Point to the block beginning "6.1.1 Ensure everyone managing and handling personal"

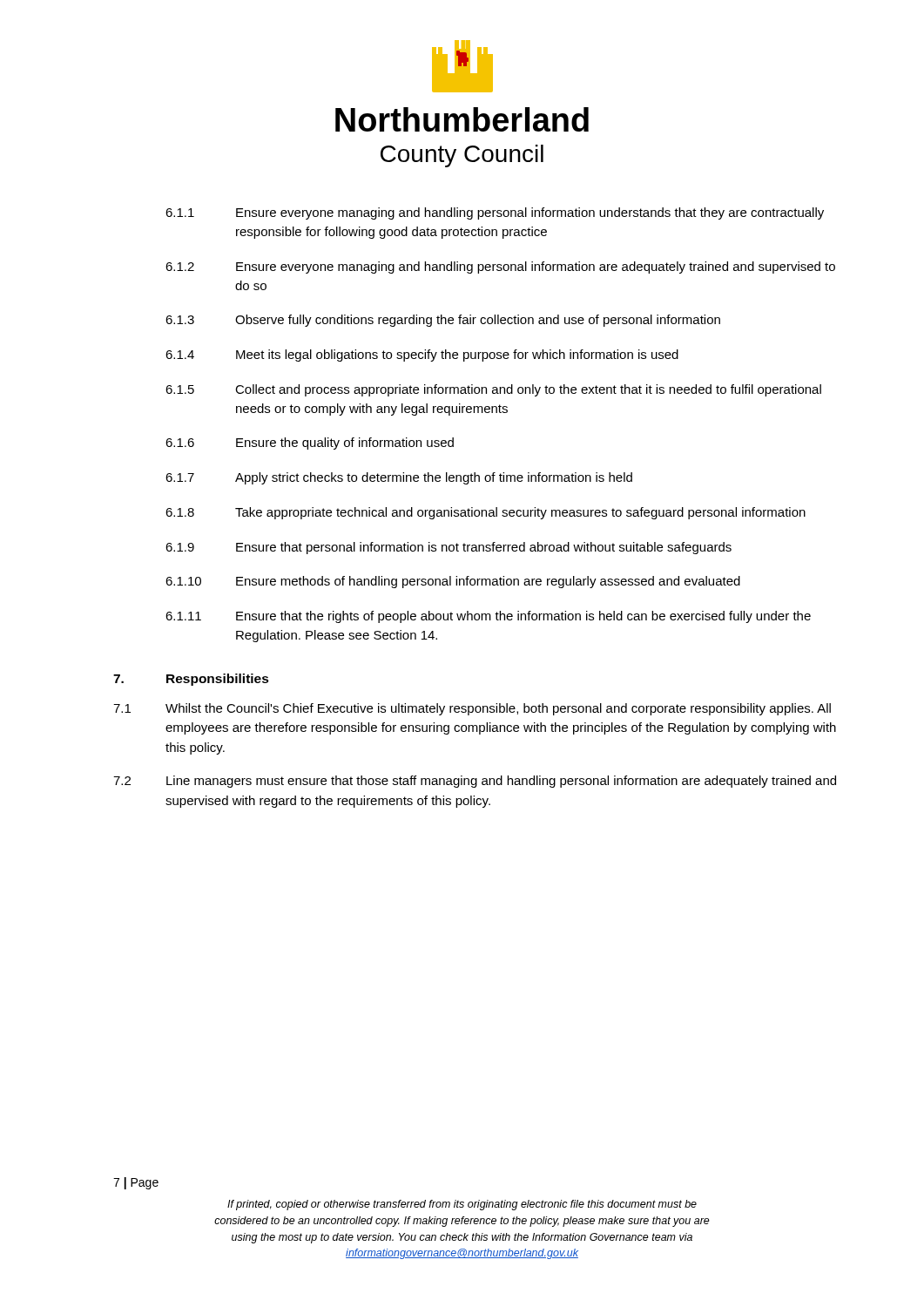(506, 222)
